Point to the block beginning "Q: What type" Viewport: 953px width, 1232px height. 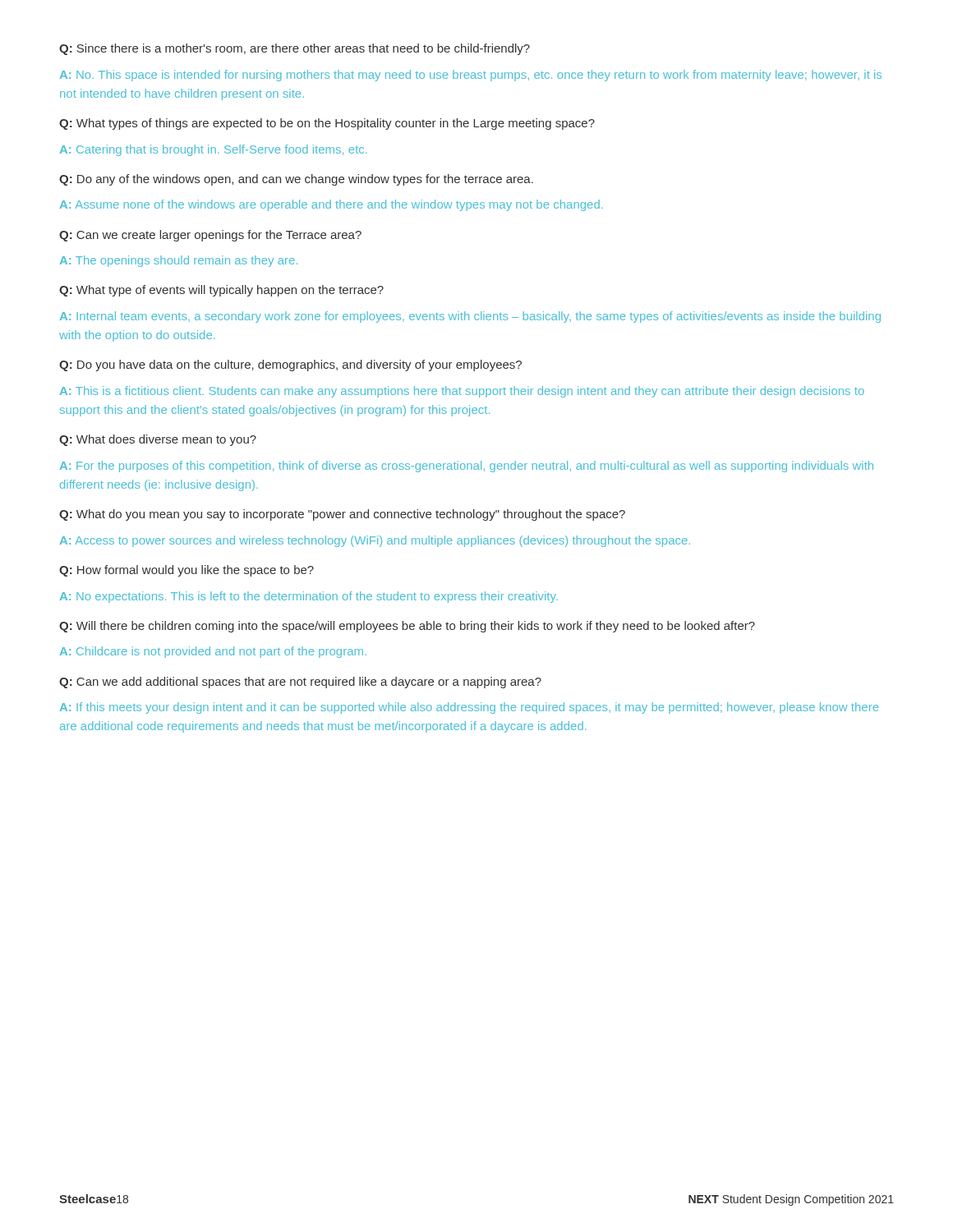[x=221, y=291]
